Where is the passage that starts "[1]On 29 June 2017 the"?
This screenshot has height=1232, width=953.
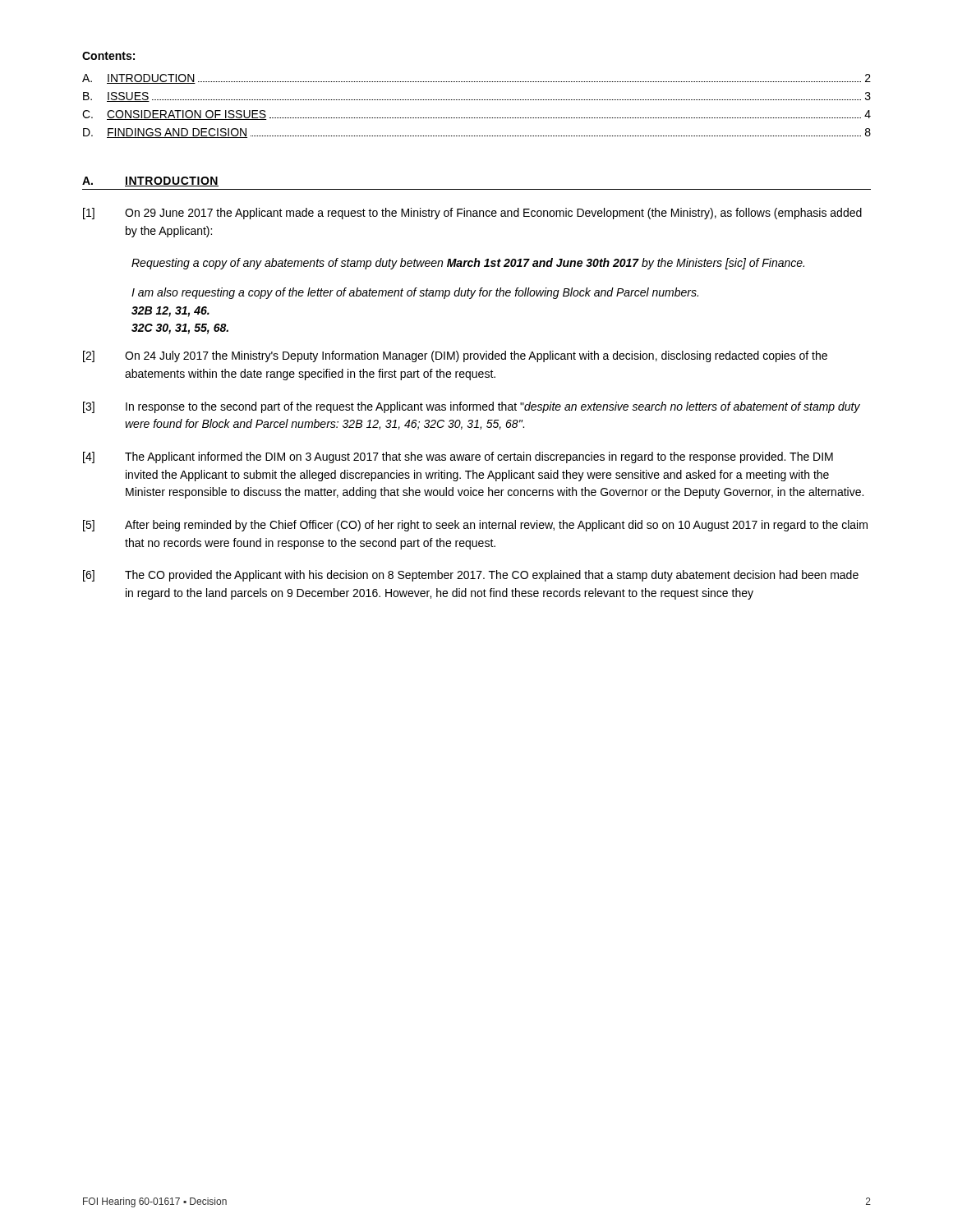(476, 222)
